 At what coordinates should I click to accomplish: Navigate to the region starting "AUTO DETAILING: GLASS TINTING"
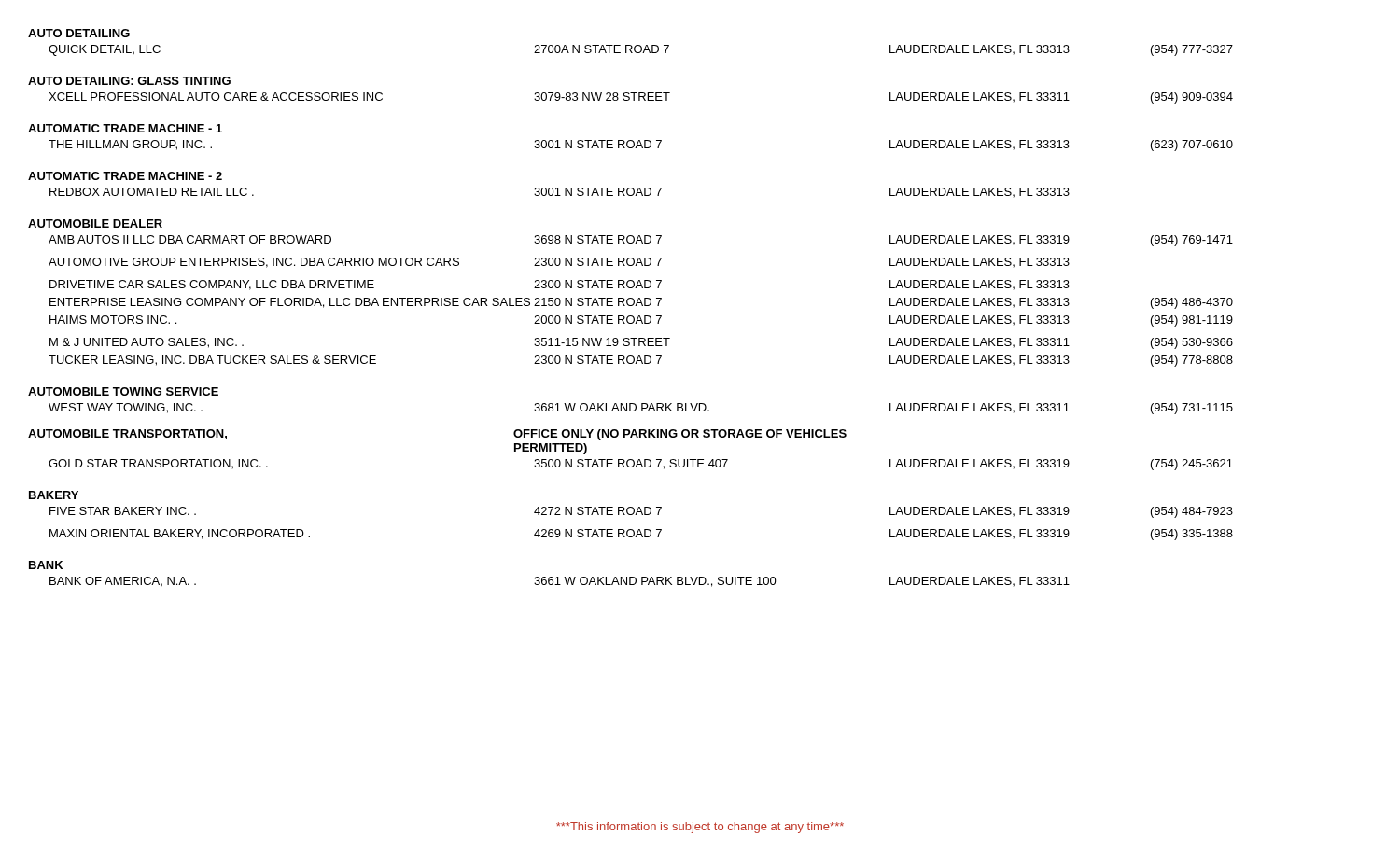click(130, 81)
